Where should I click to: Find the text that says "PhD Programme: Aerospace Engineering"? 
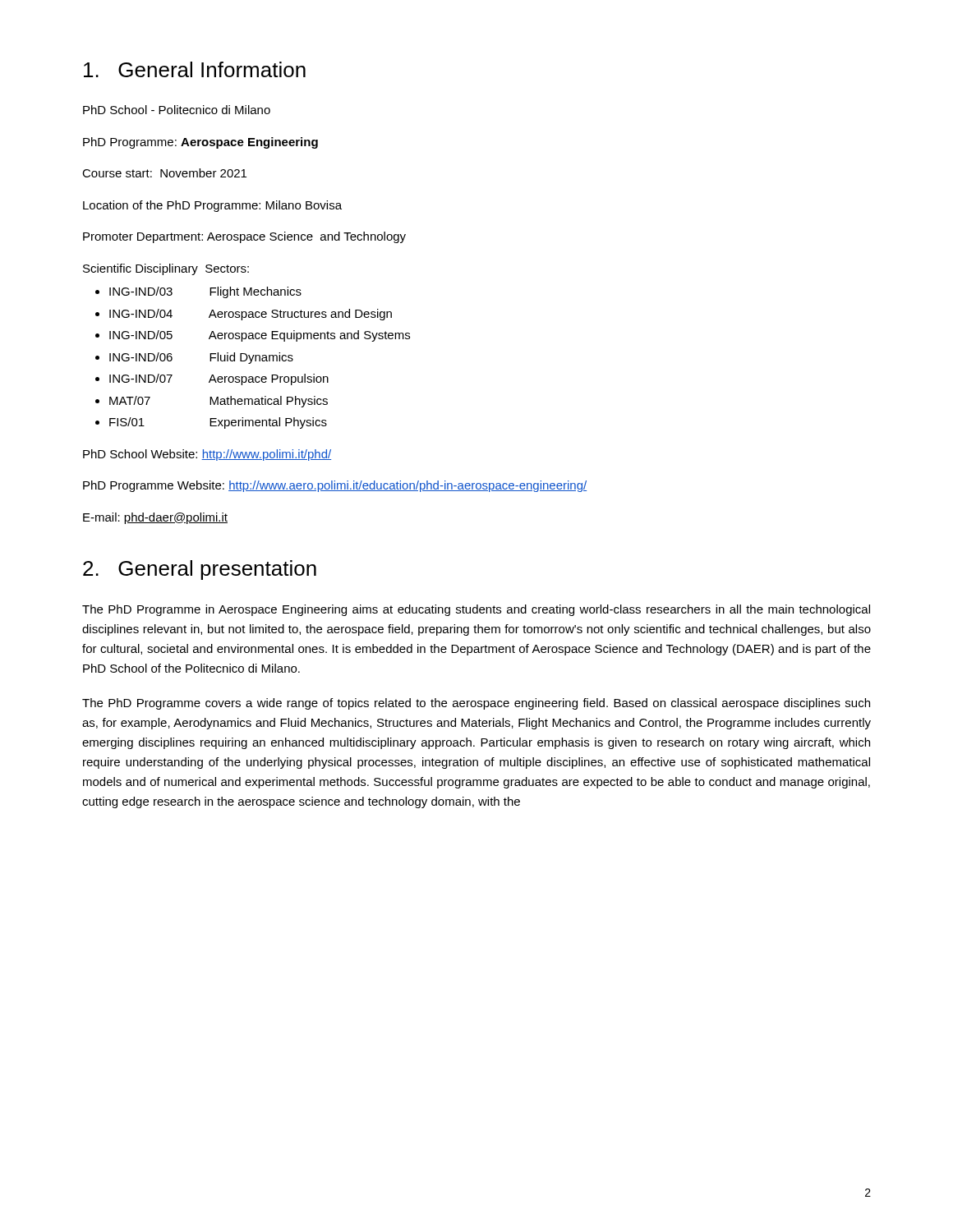click(200, 141)
